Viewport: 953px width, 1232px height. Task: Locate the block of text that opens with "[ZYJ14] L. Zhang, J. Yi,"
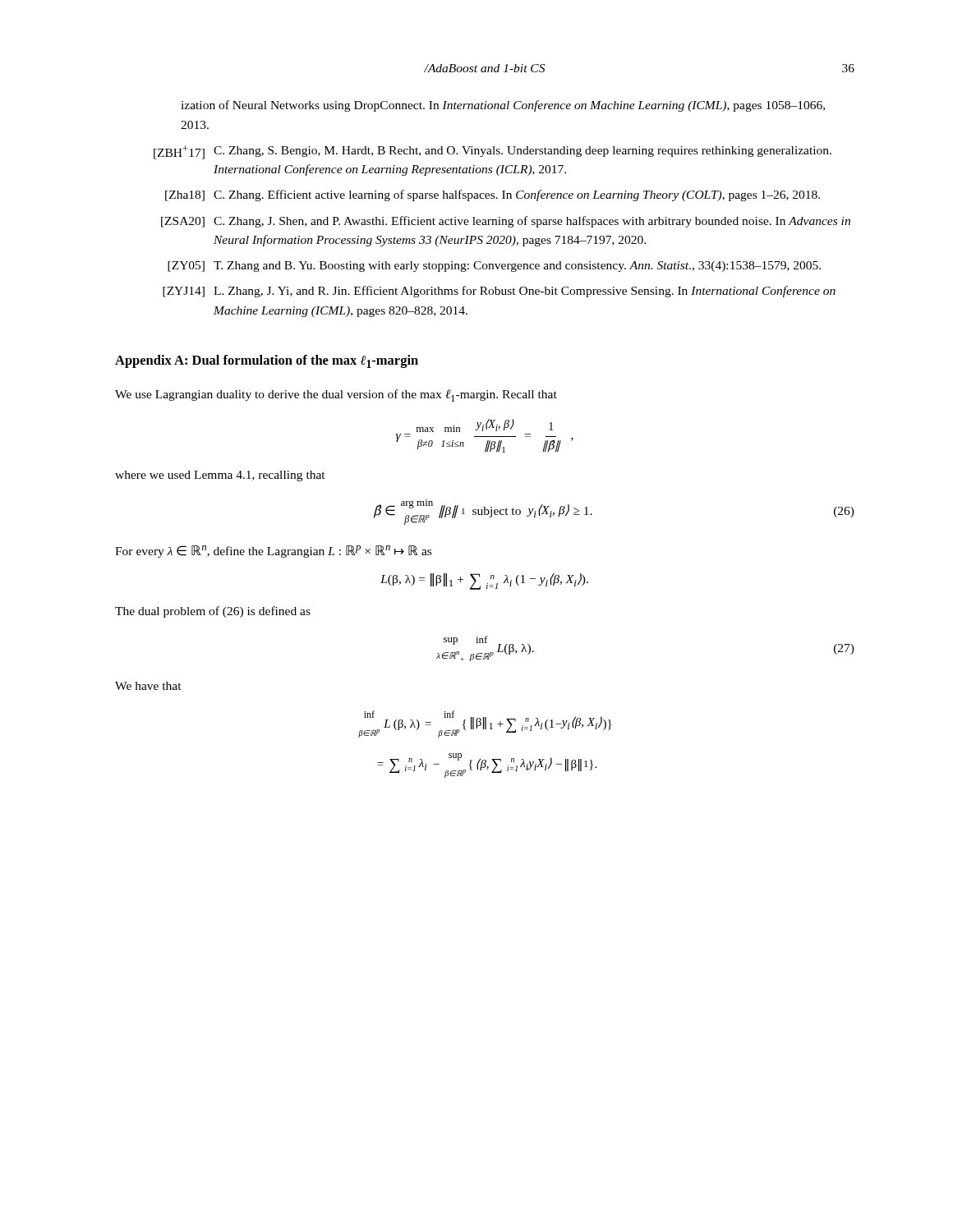(x=485, y=300)
